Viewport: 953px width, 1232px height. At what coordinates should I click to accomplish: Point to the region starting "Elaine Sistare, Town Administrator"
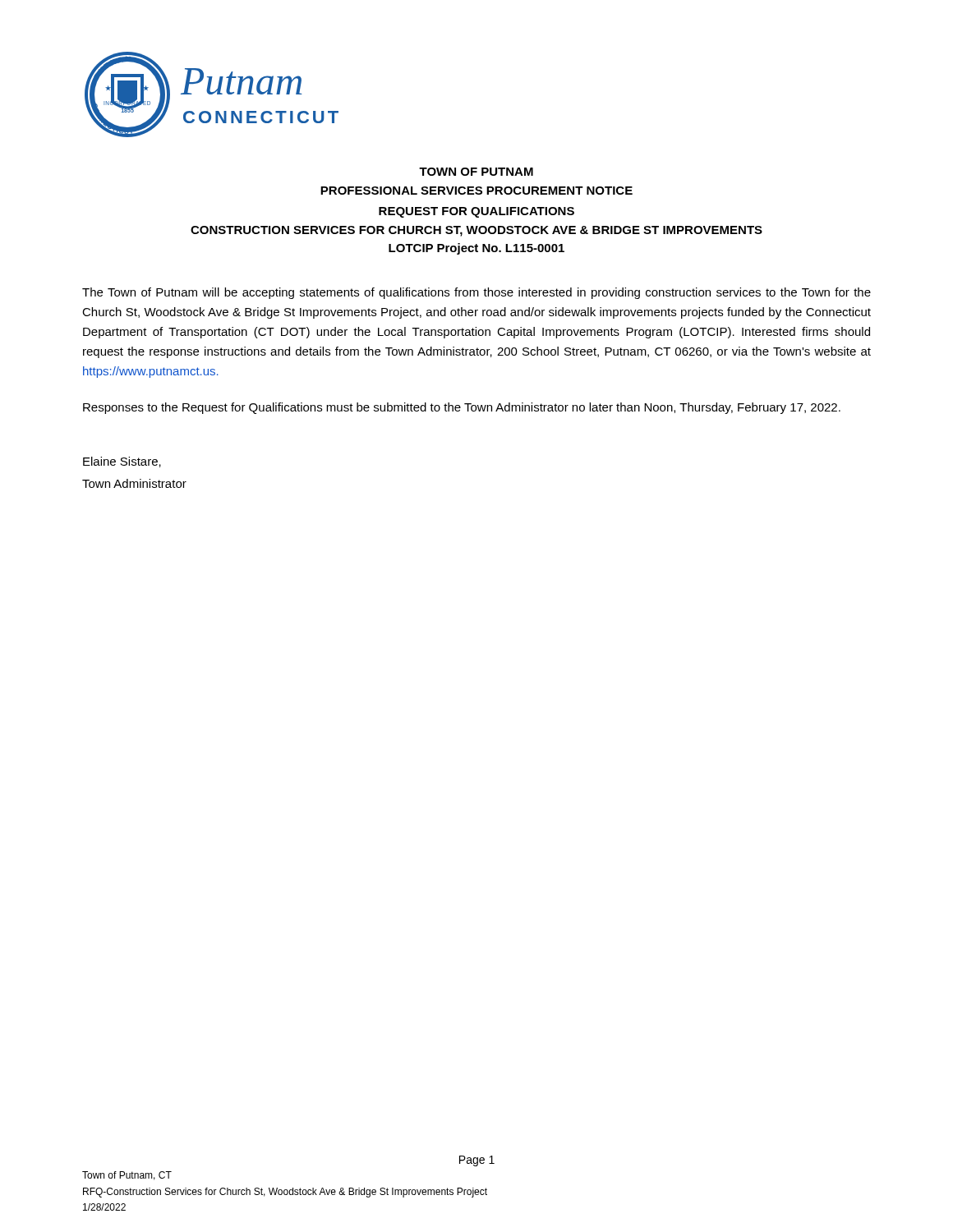(x=134, y=472)
